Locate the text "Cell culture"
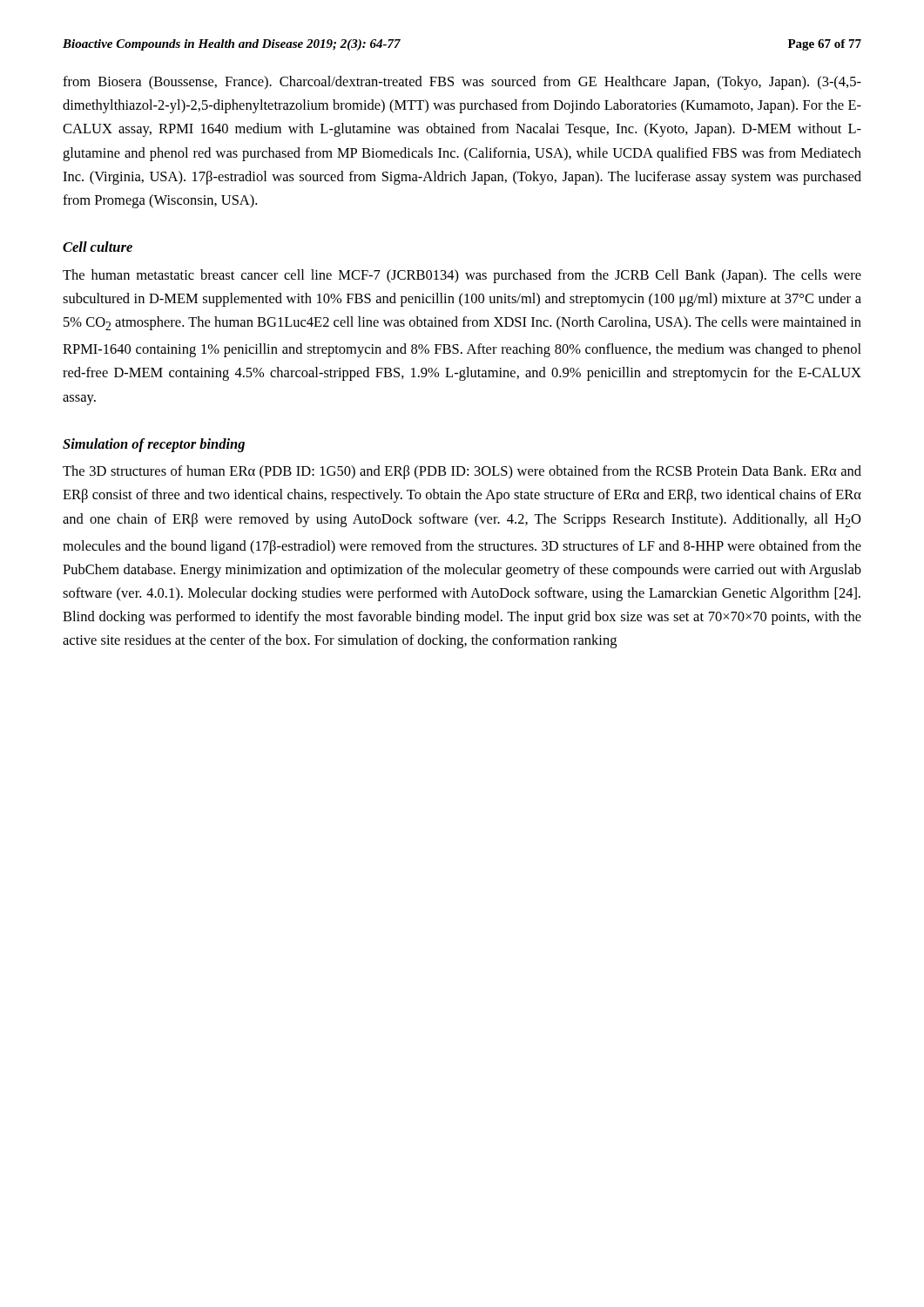 pos(98,247)
